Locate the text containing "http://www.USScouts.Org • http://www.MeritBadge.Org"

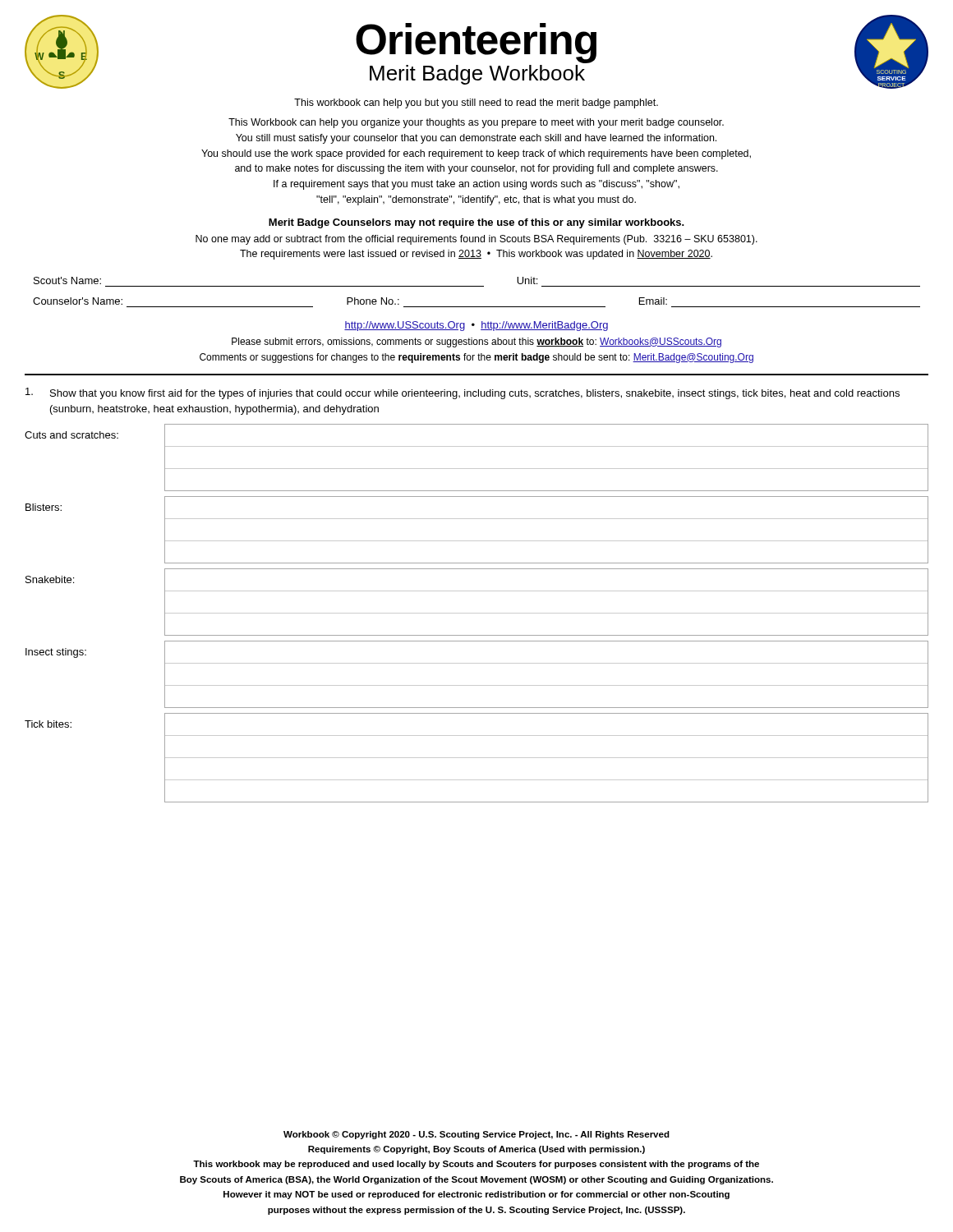tap(476, 324)
